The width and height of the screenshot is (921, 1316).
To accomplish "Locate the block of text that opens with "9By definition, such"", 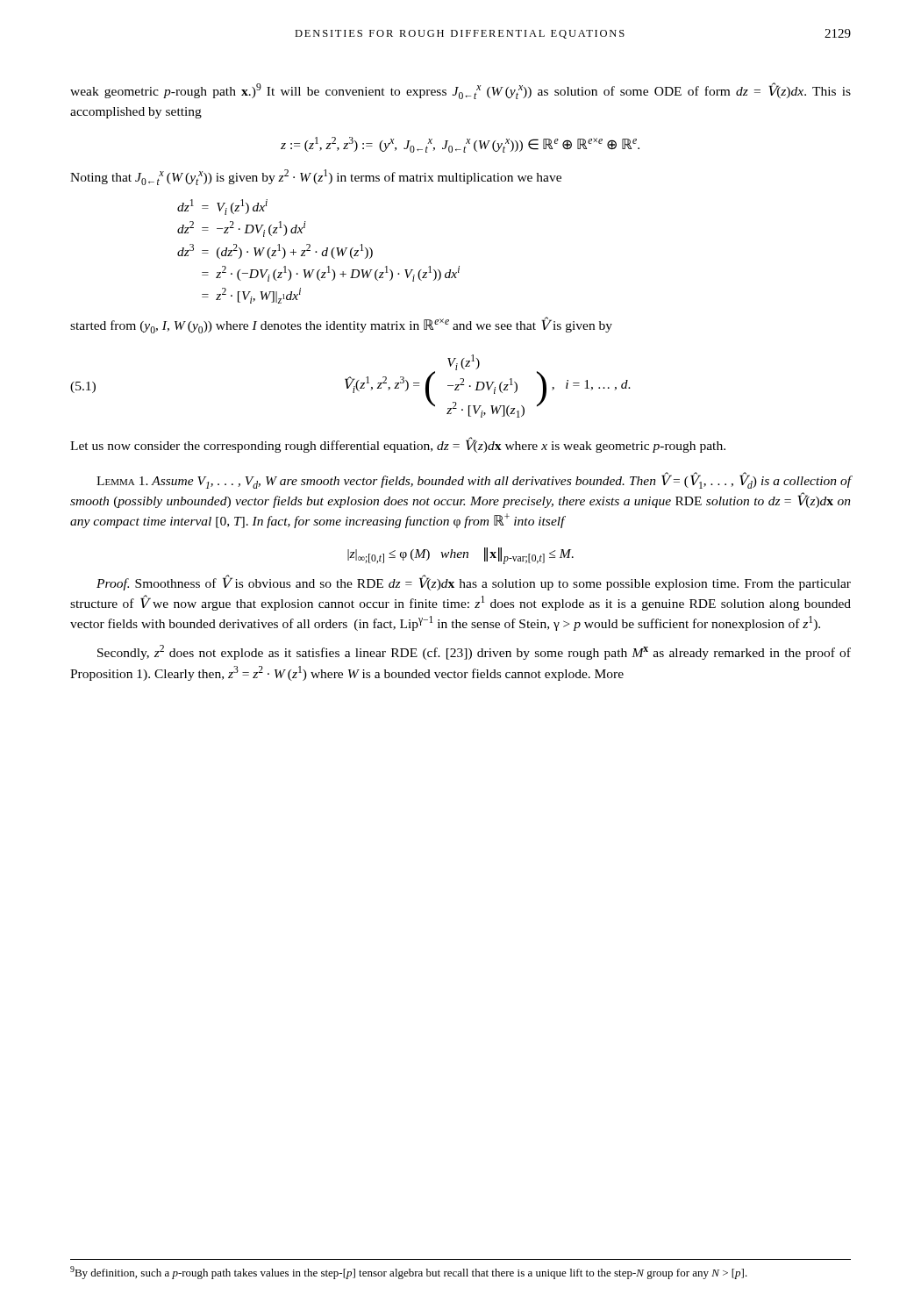I will pyautogui.click(x=460, y=1272).
